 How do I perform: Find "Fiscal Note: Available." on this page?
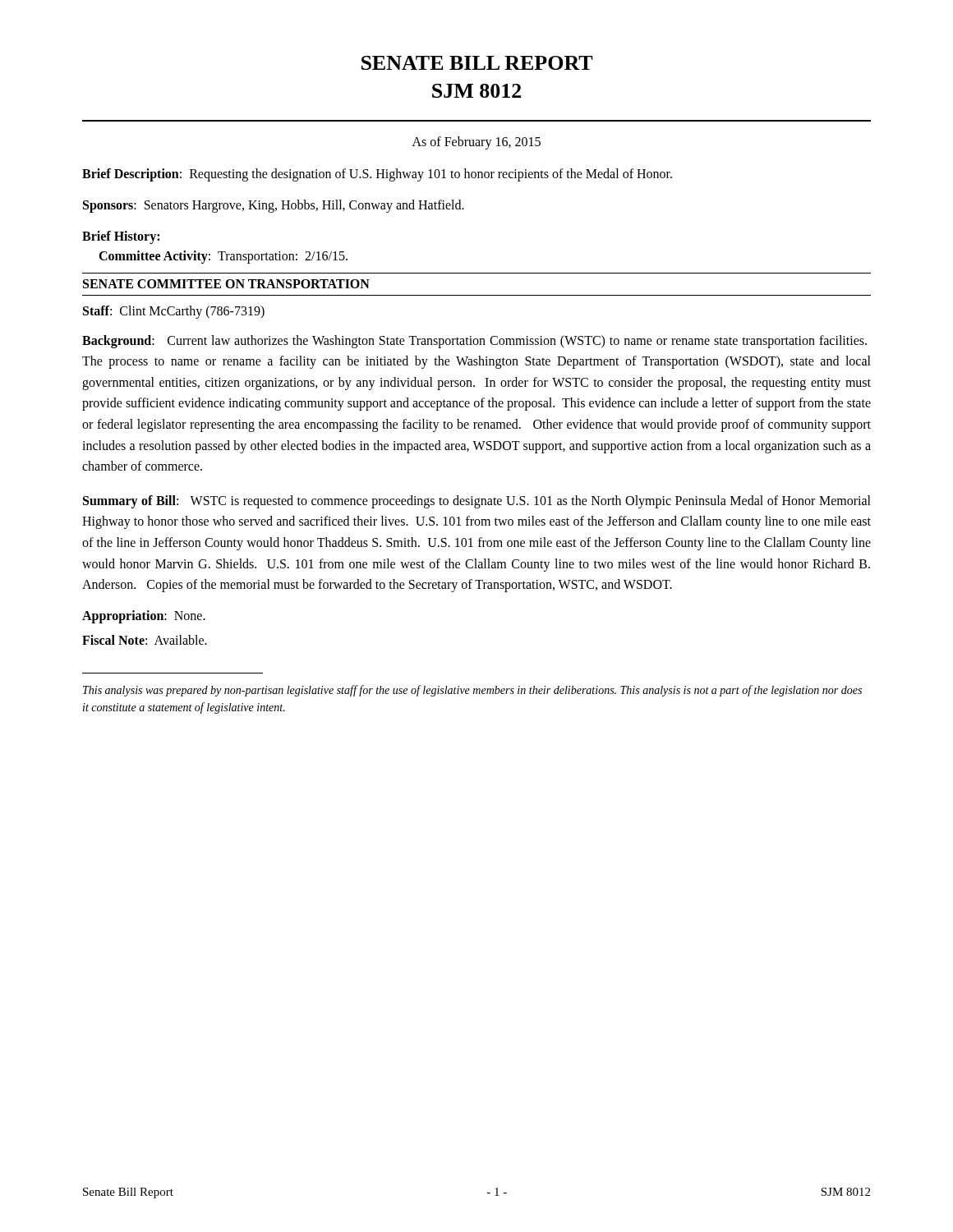click(x=145, y=640)
